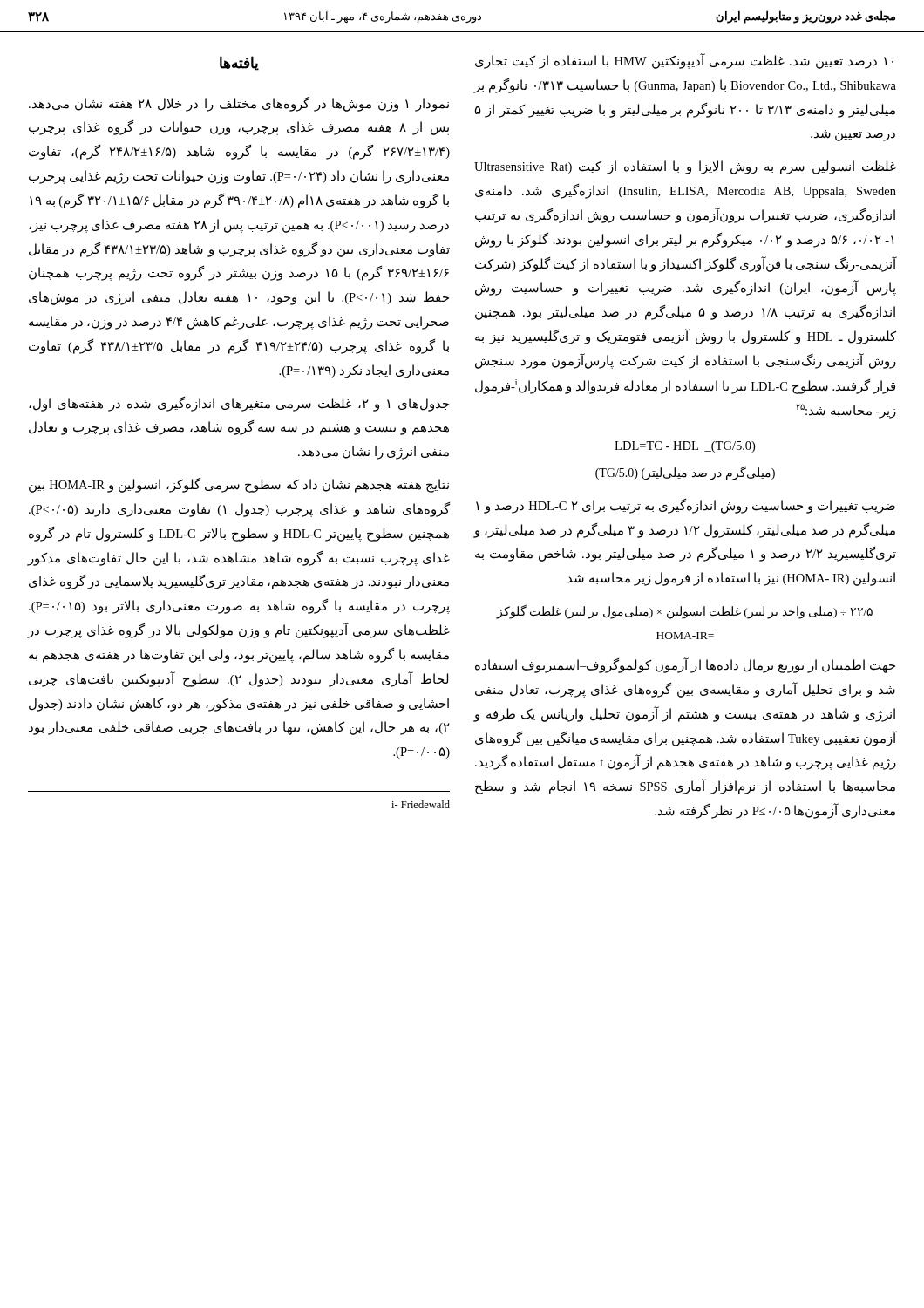Select a footnote
This screenshot has height=1308, width=924.
click(x=421, y=805)
